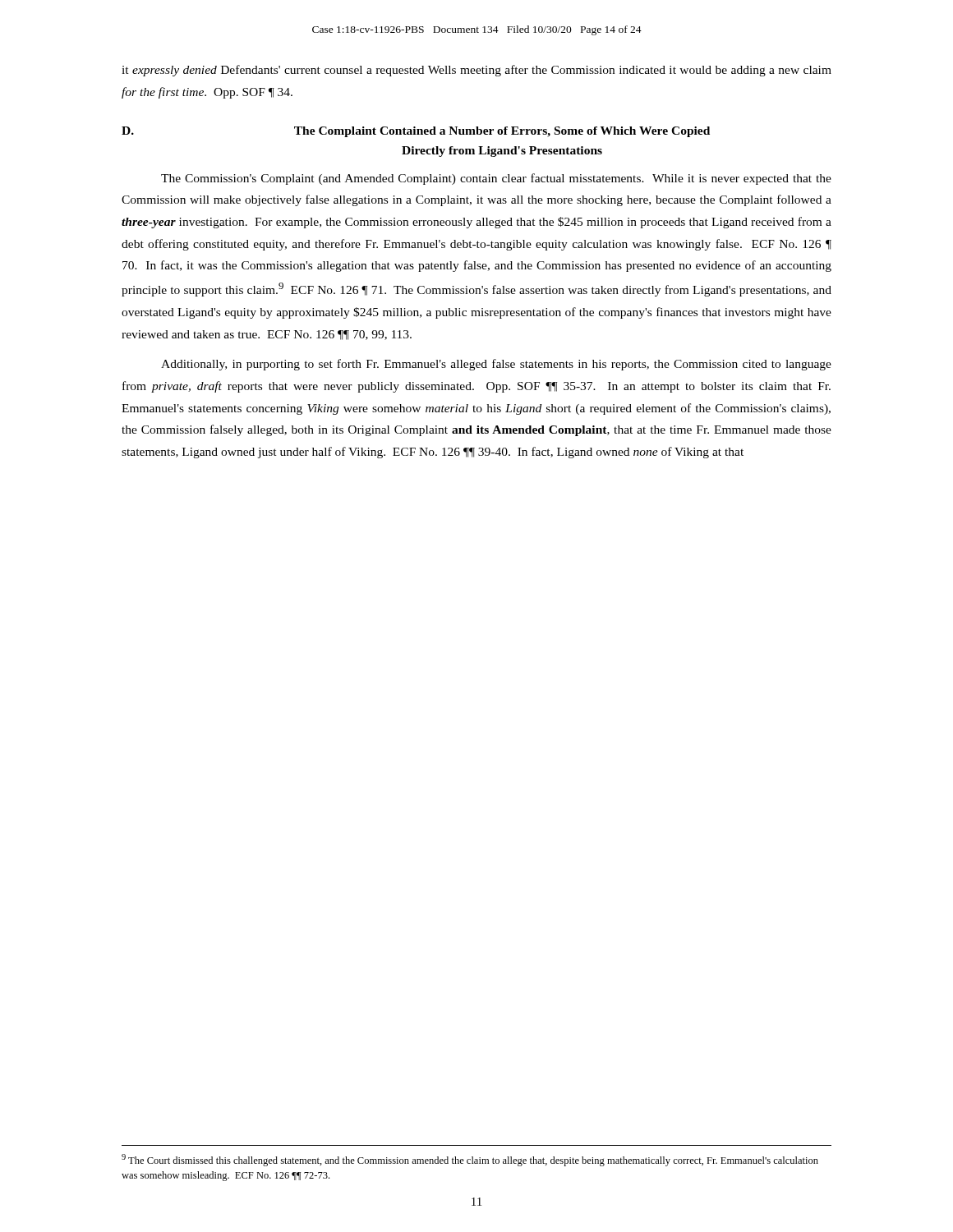Click a section header
This screenshot has height=1232, width=953.
tap(476, 140)
